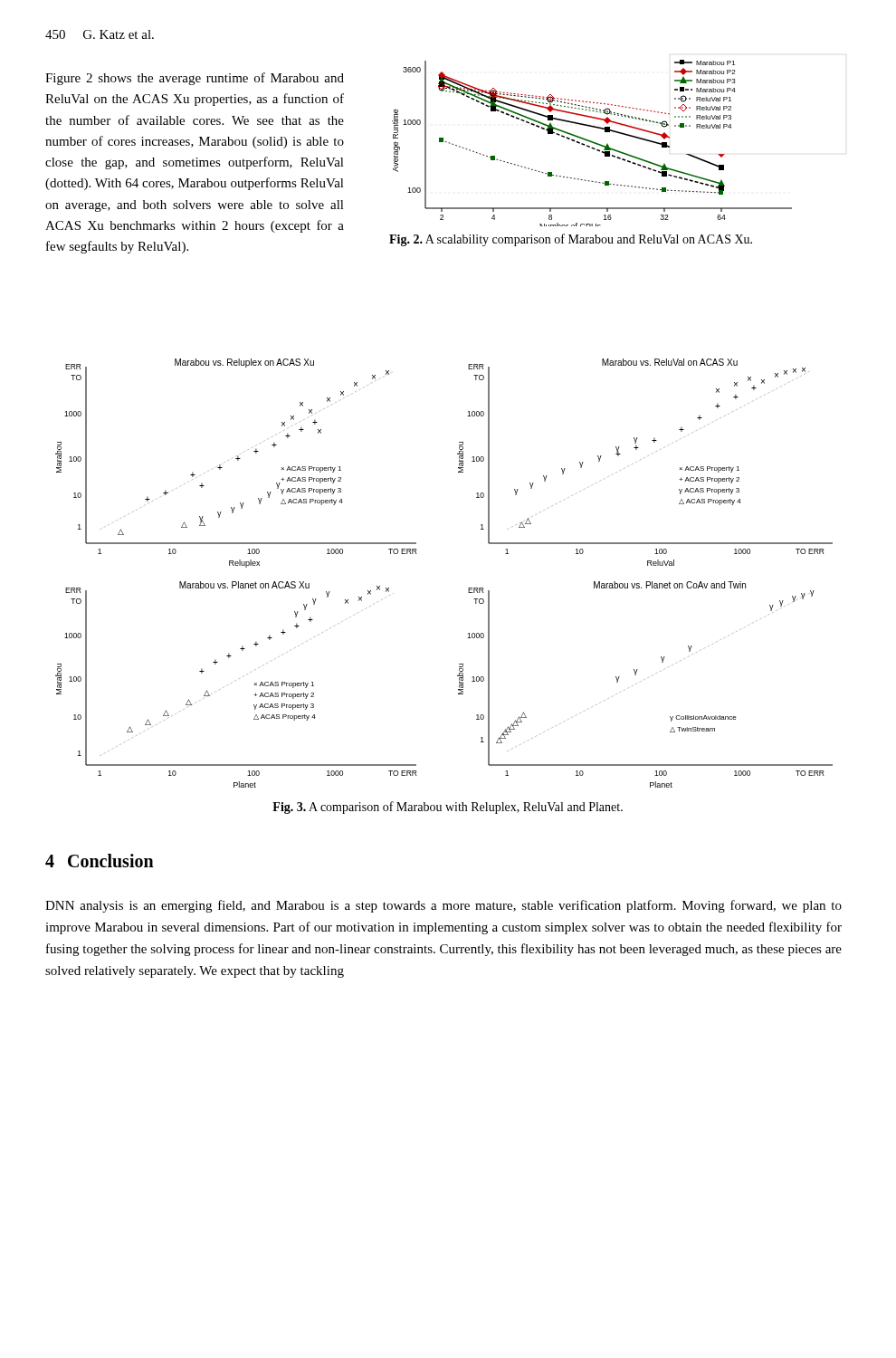This screenshot has height=1358, width=896.
Task: Find the block on this page that starts "Figure 2 shows"
Action: click(x=195, y=162)
